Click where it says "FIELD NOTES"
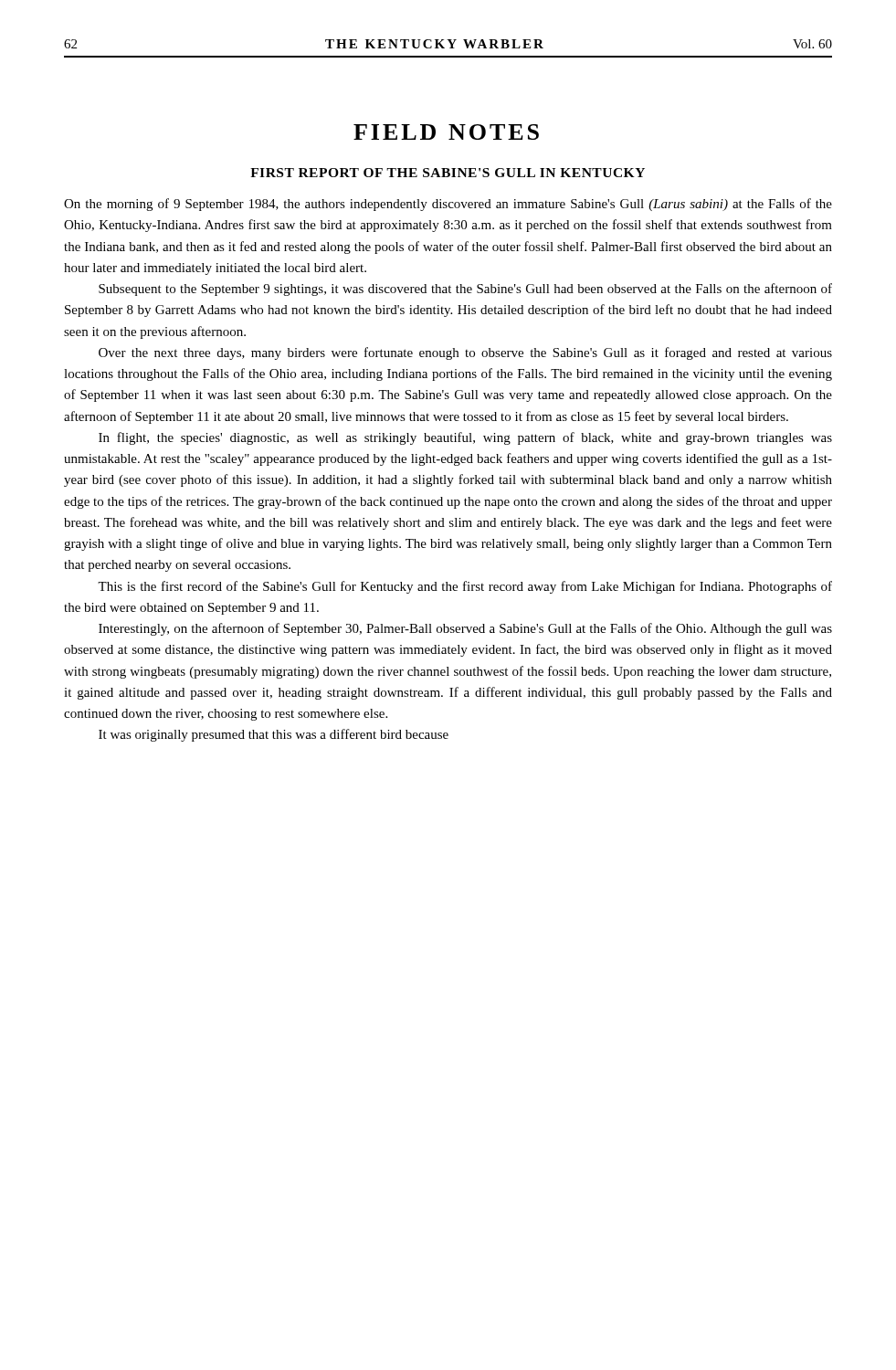 [448, 132]
